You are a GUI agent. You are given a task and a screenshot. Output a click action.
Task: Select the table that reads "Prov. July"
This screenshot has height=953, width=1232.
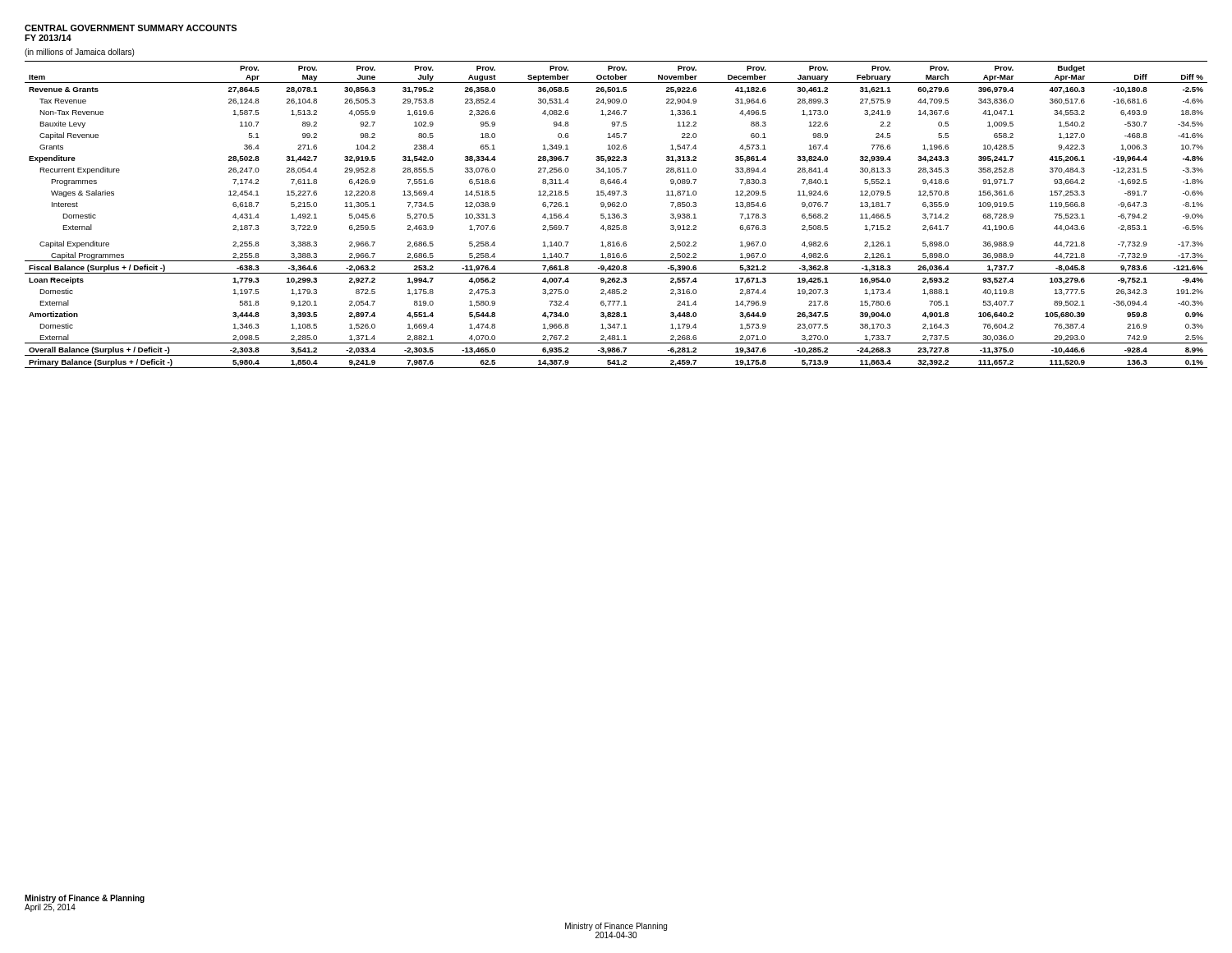(x=616, y=214)
